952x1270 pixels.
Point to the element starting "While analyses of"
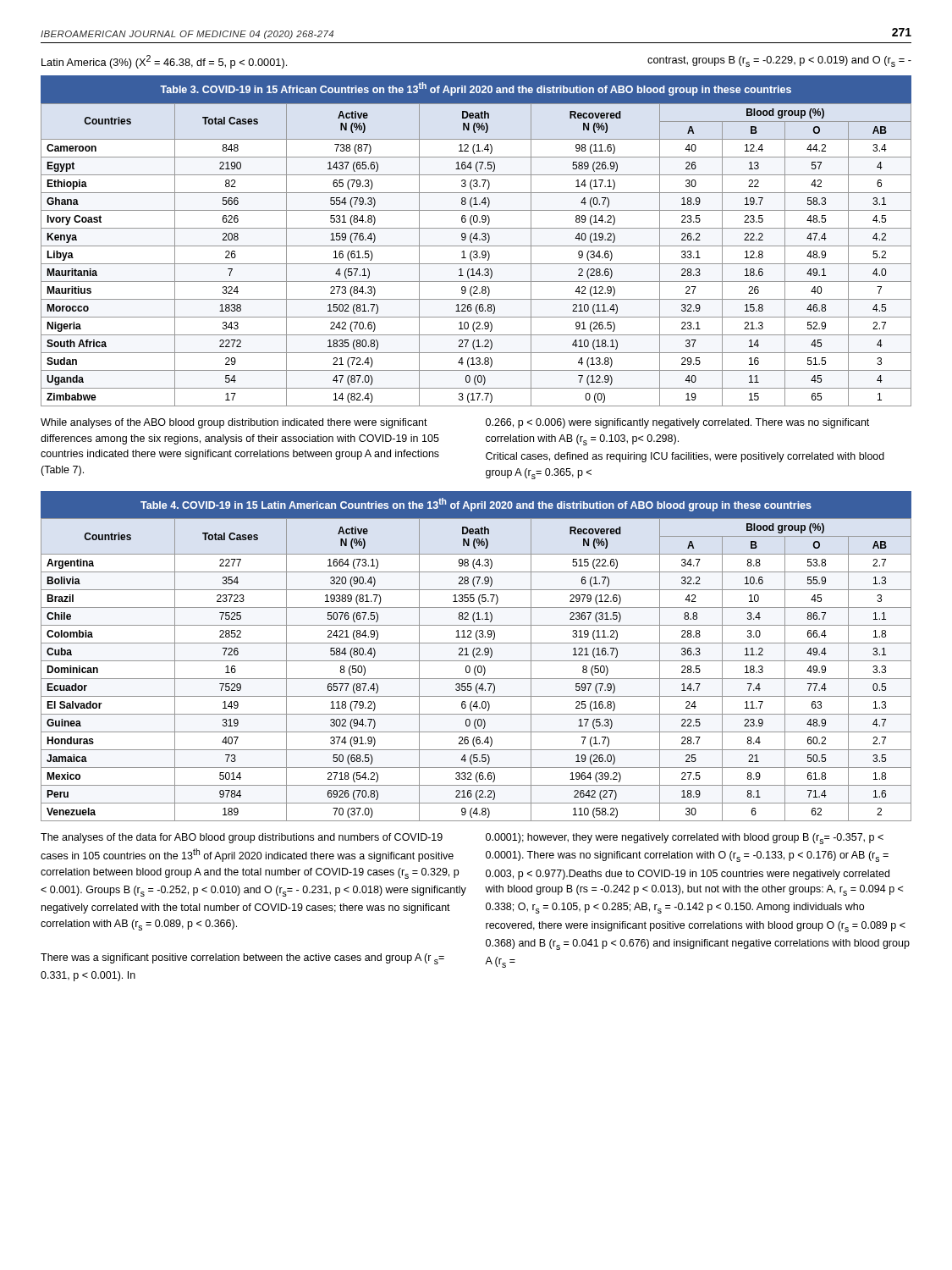[x=240, y=446]
